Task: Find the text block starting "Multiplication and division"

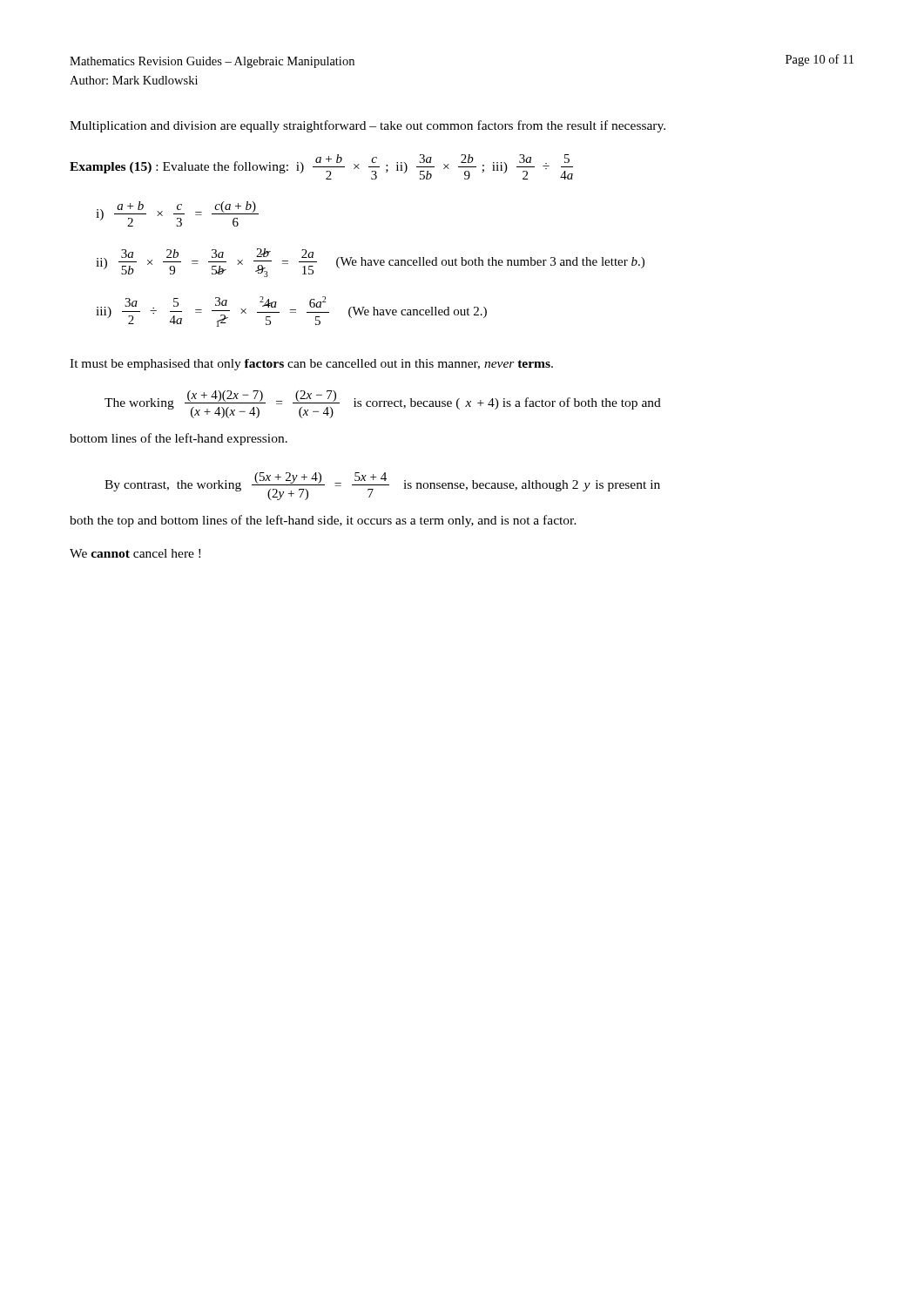Action: (x=368, y=125)
